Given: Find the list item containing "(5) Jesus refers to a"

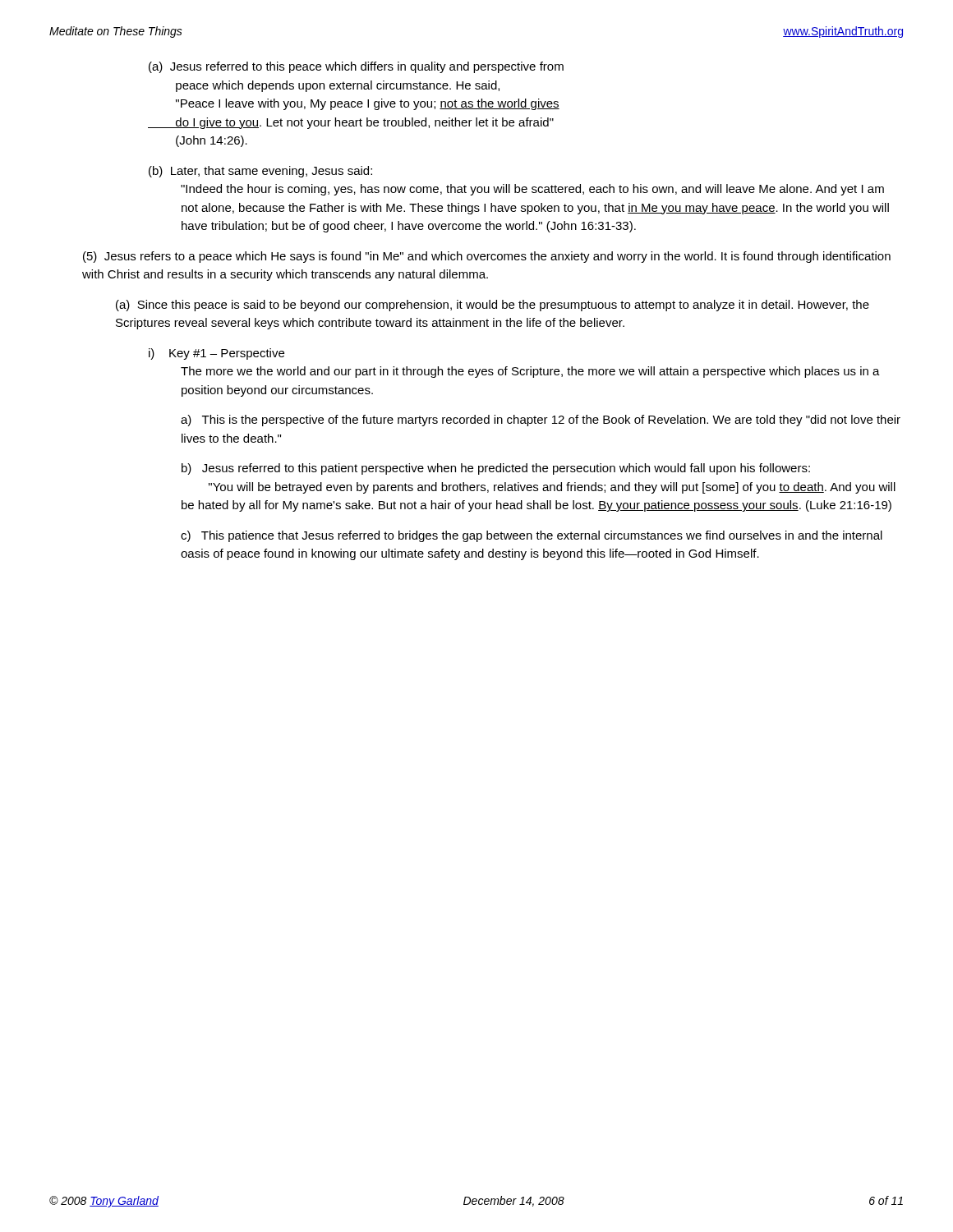Looking at the screenshot, I should pyautogui.click(x=487, y=265).
